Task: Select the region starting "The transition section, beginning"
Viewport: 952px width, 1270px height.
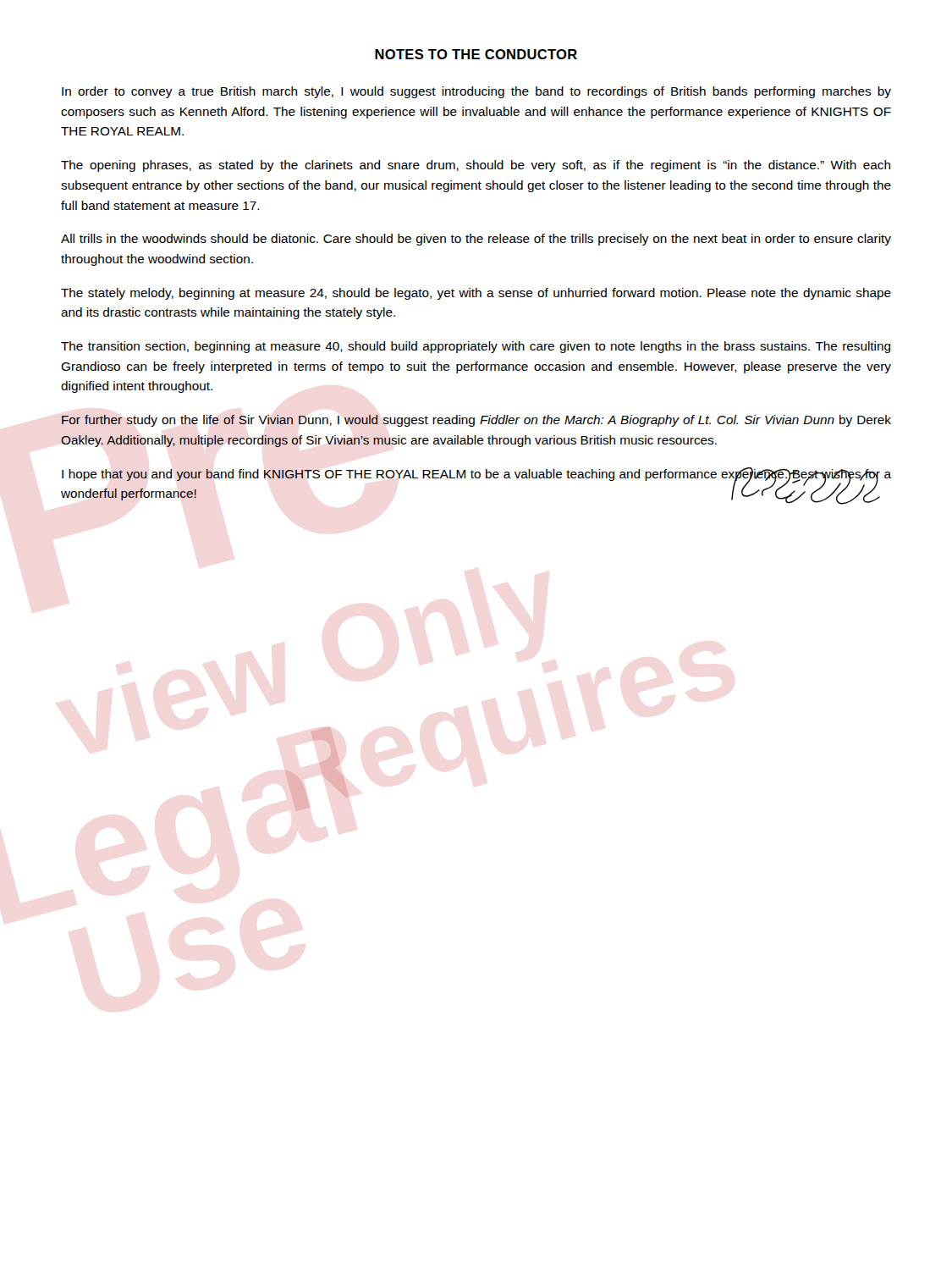Action: 476,366
